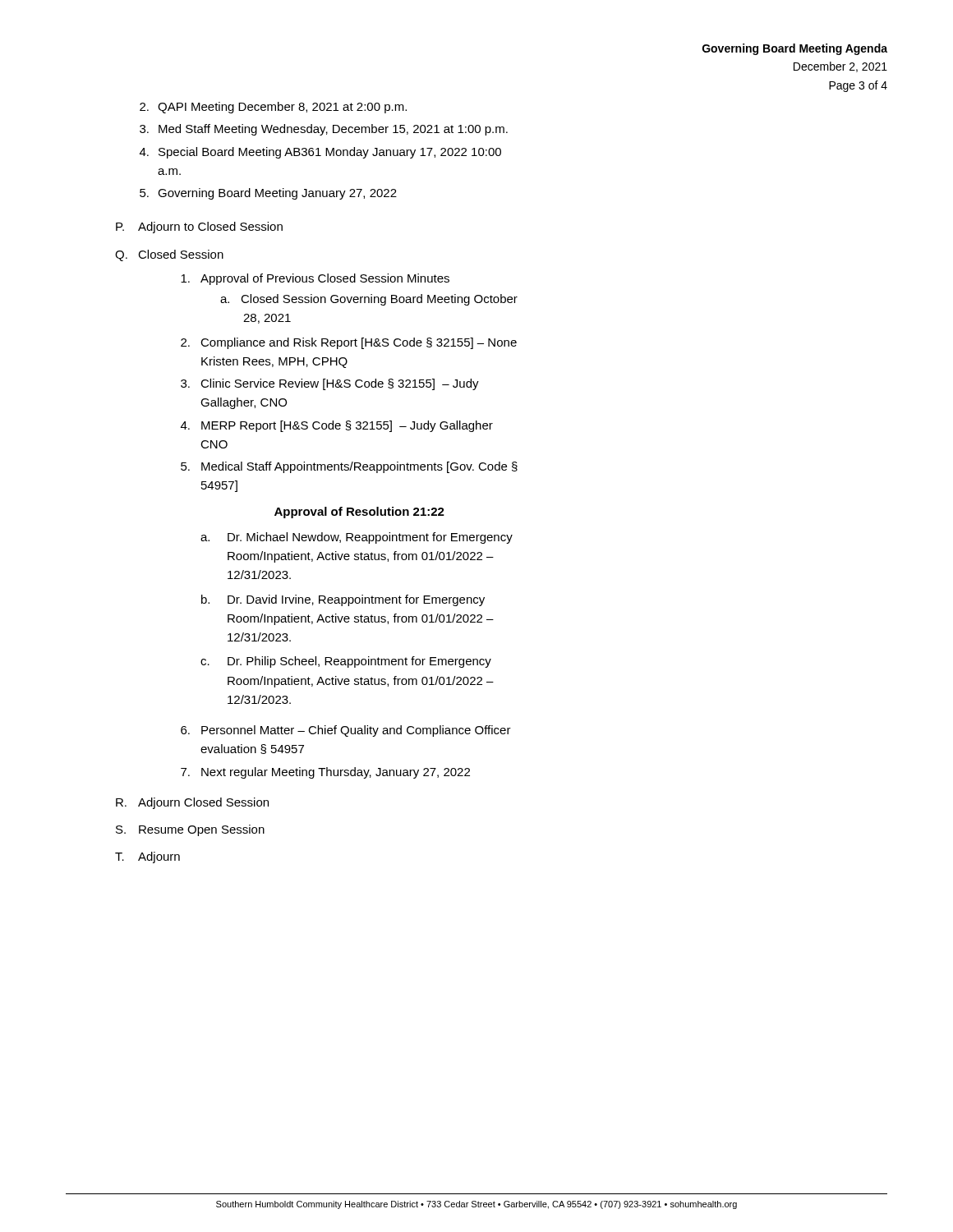Locate the list item that reads "7. Next regular Meeting"
Screen dimensions: 1232x953
(x=316, y=771)
